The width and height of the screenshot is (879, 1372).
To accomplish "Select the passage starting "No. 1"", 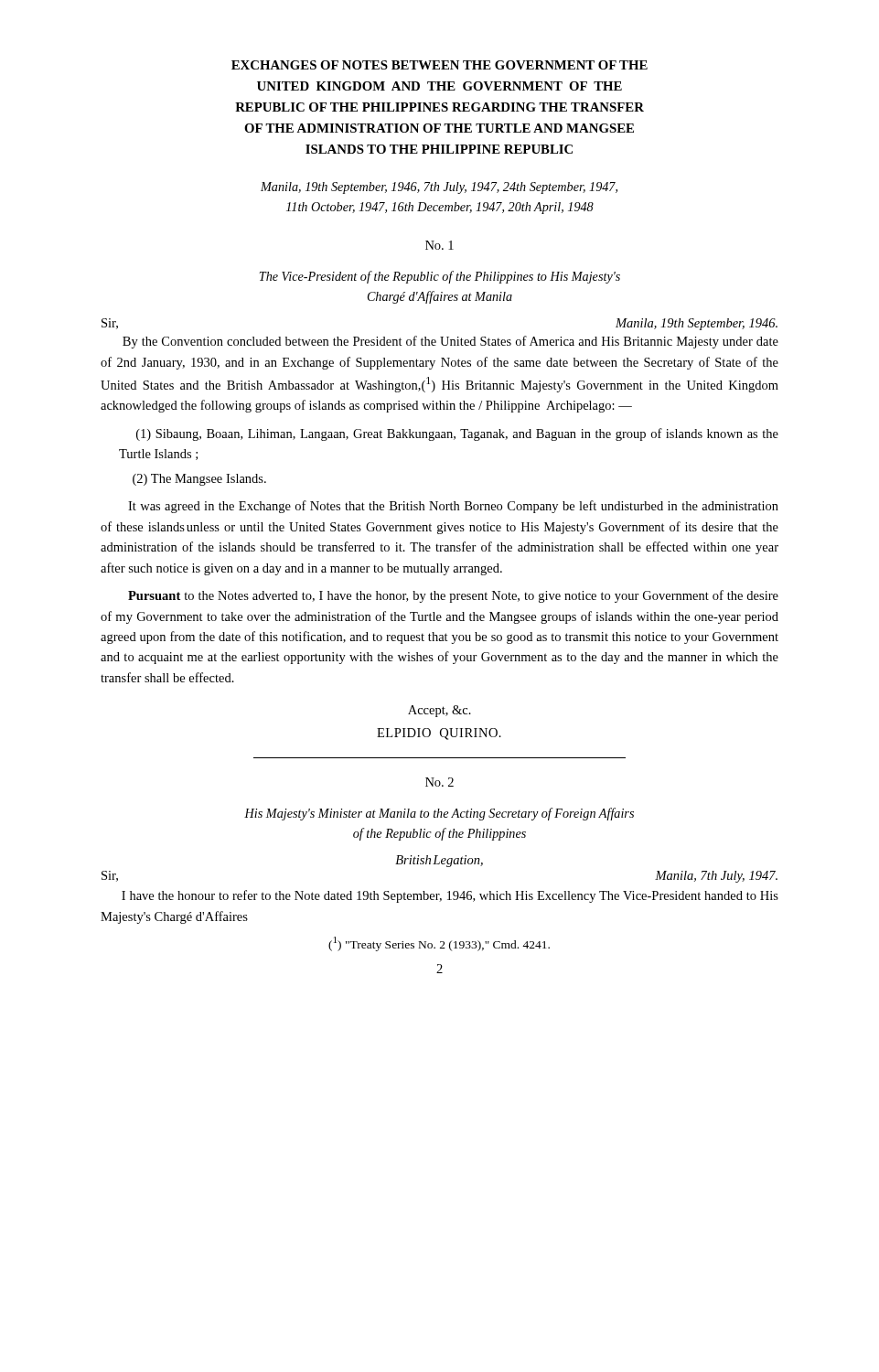I will (x=440, y=245).
